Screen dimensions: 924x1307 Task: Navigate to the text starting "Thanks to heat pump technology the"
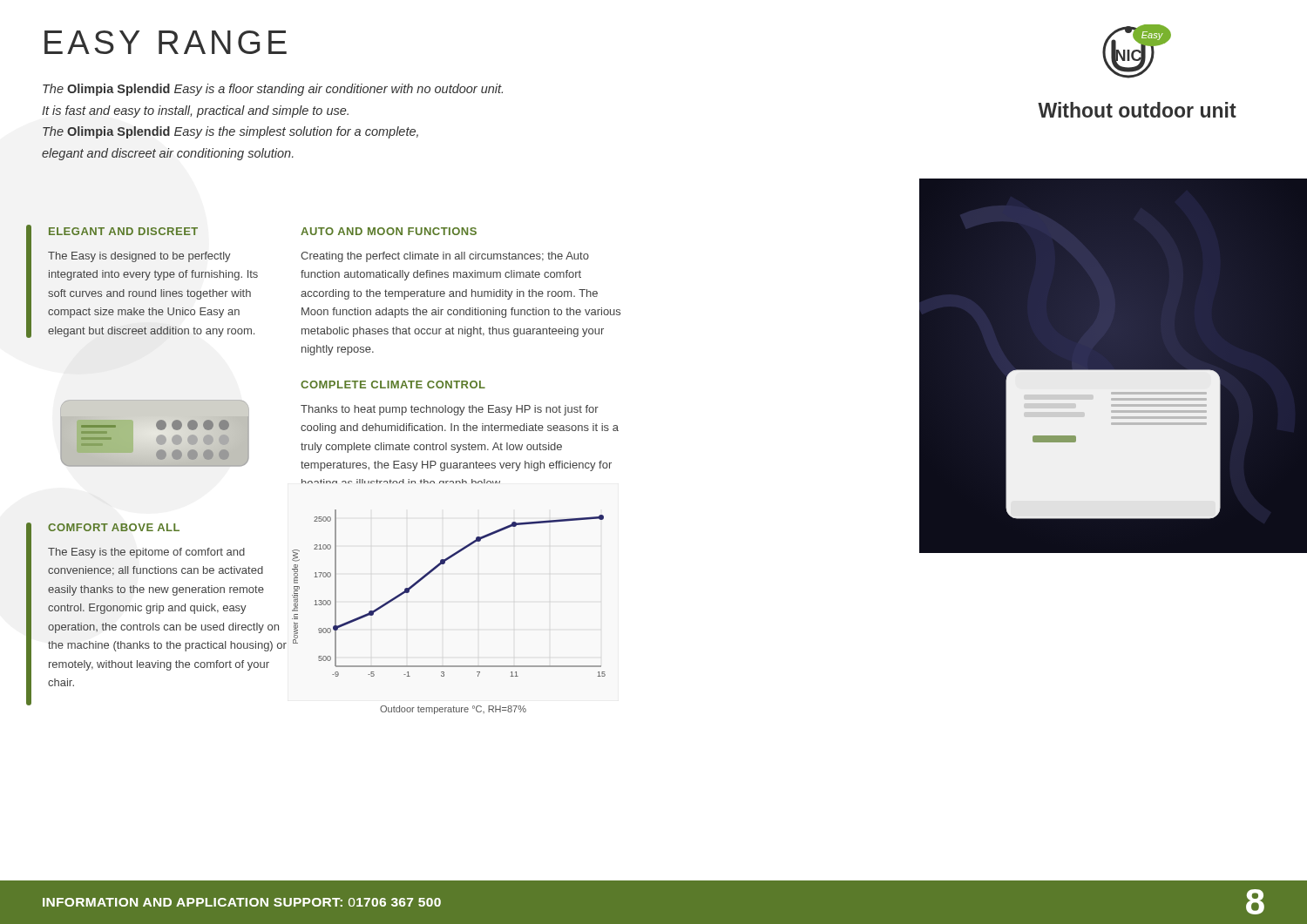point(460,446)
